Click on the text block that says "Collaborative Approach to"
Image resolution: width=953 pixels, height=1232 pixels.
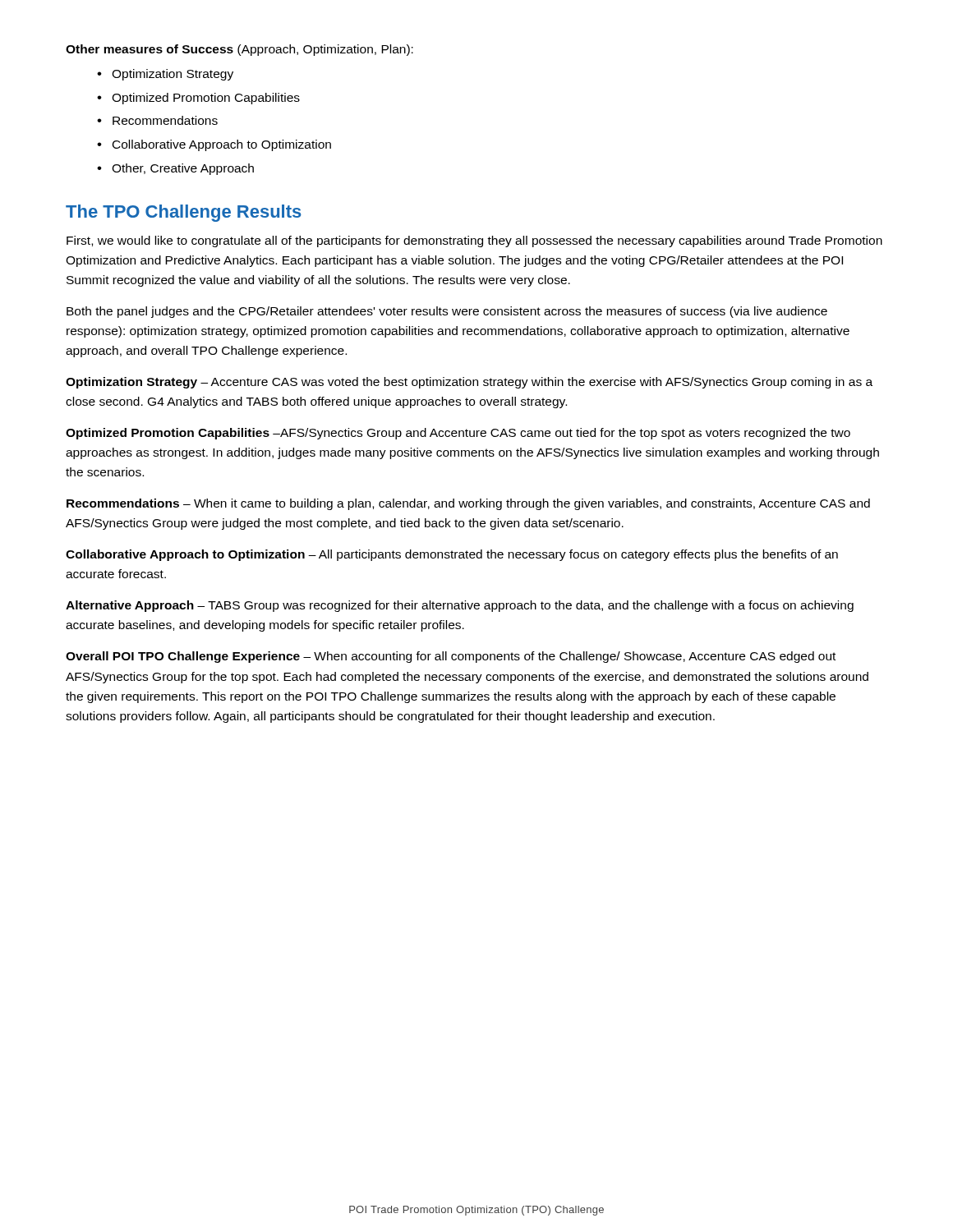coord(452,564)
